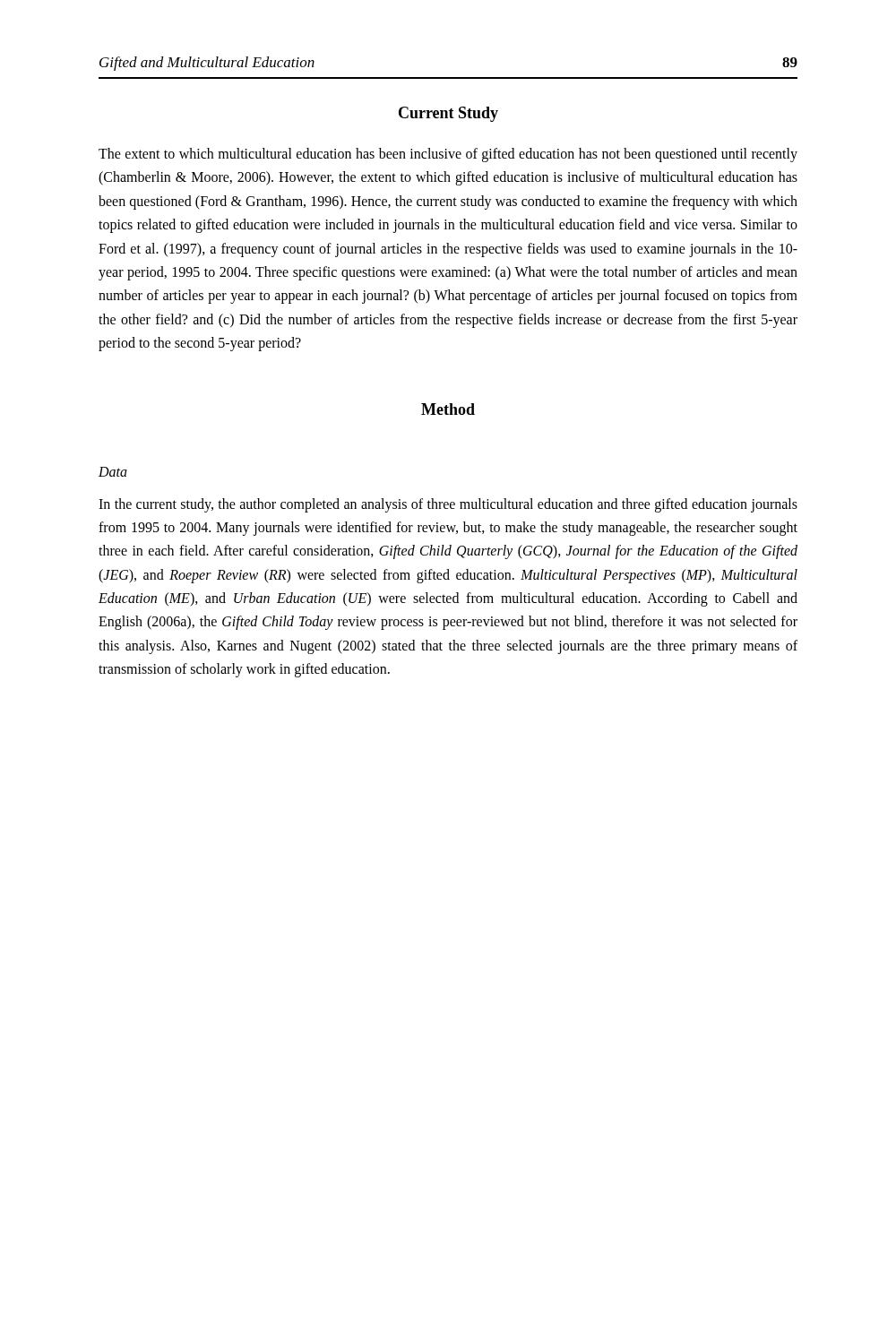Navigate to the text starting "In the current"
Screen dimensions: 1344x896
click(448, 586)
